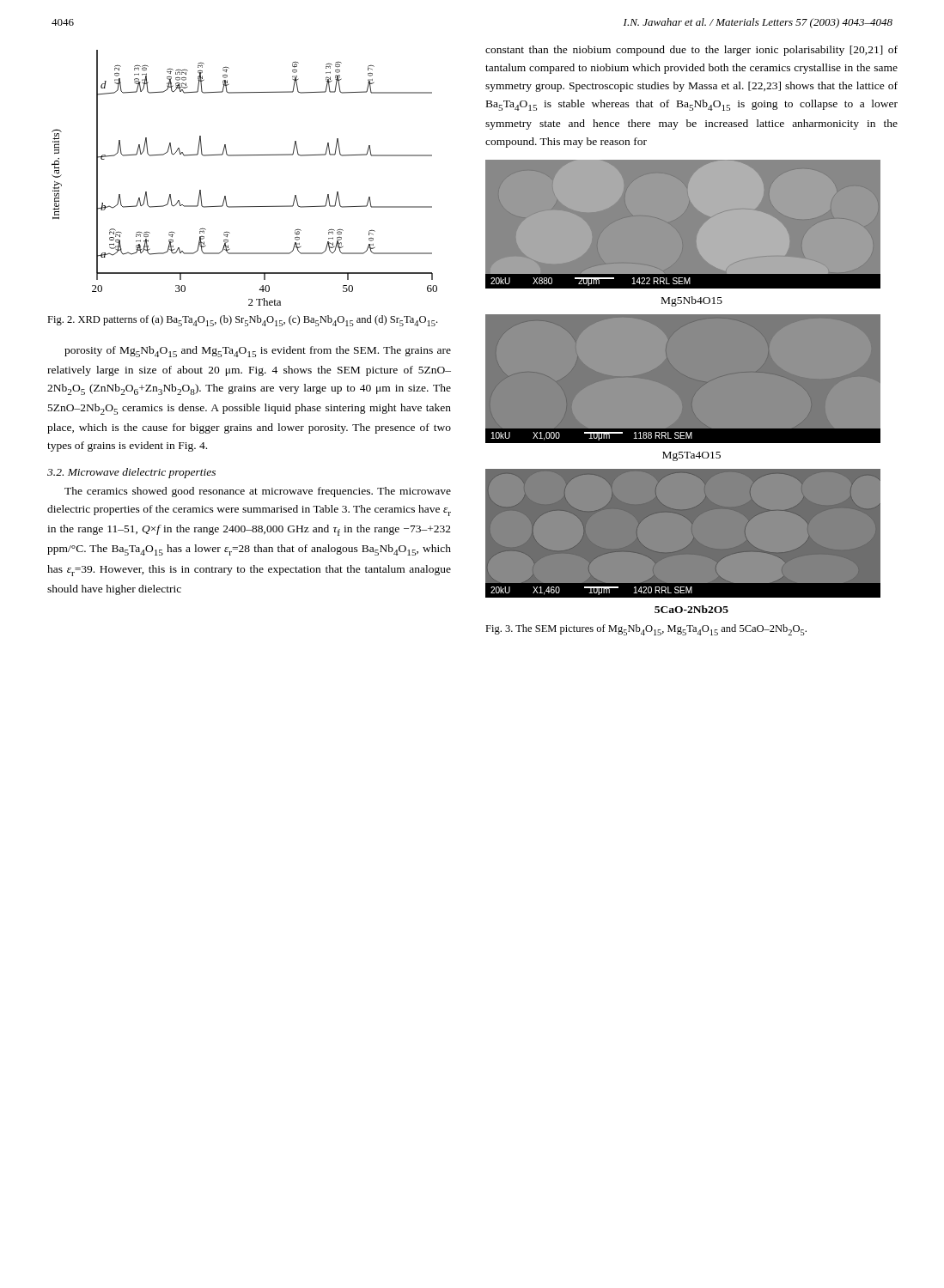The height and width of the screenshot is (1288, 944).
Task: Find the block starting "constant than the niobium"
Action: (691, 96)
